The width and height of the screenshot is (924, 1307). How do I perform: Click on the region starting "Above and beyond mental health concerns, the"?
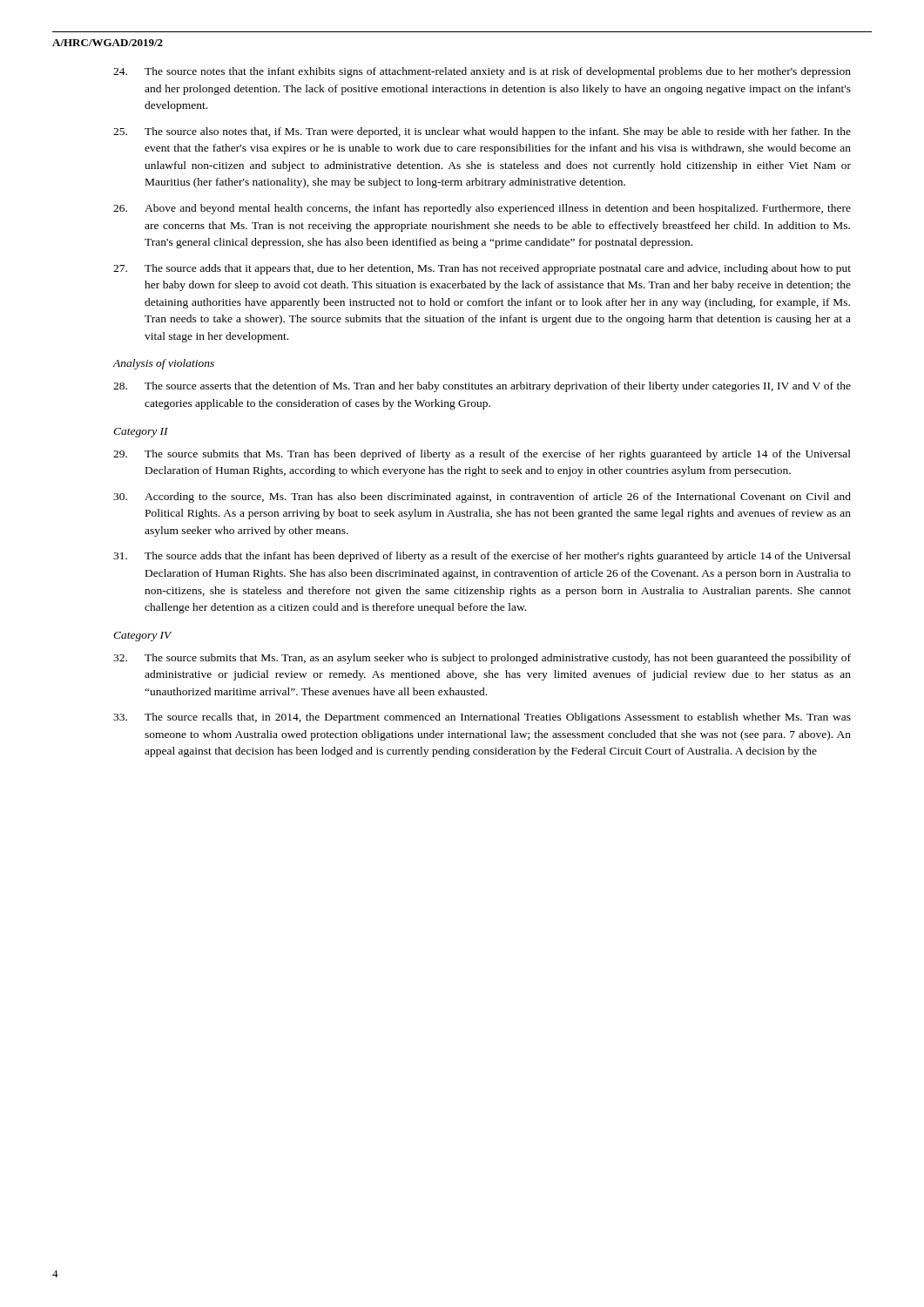pyautogui.click(x=484, y=225)
